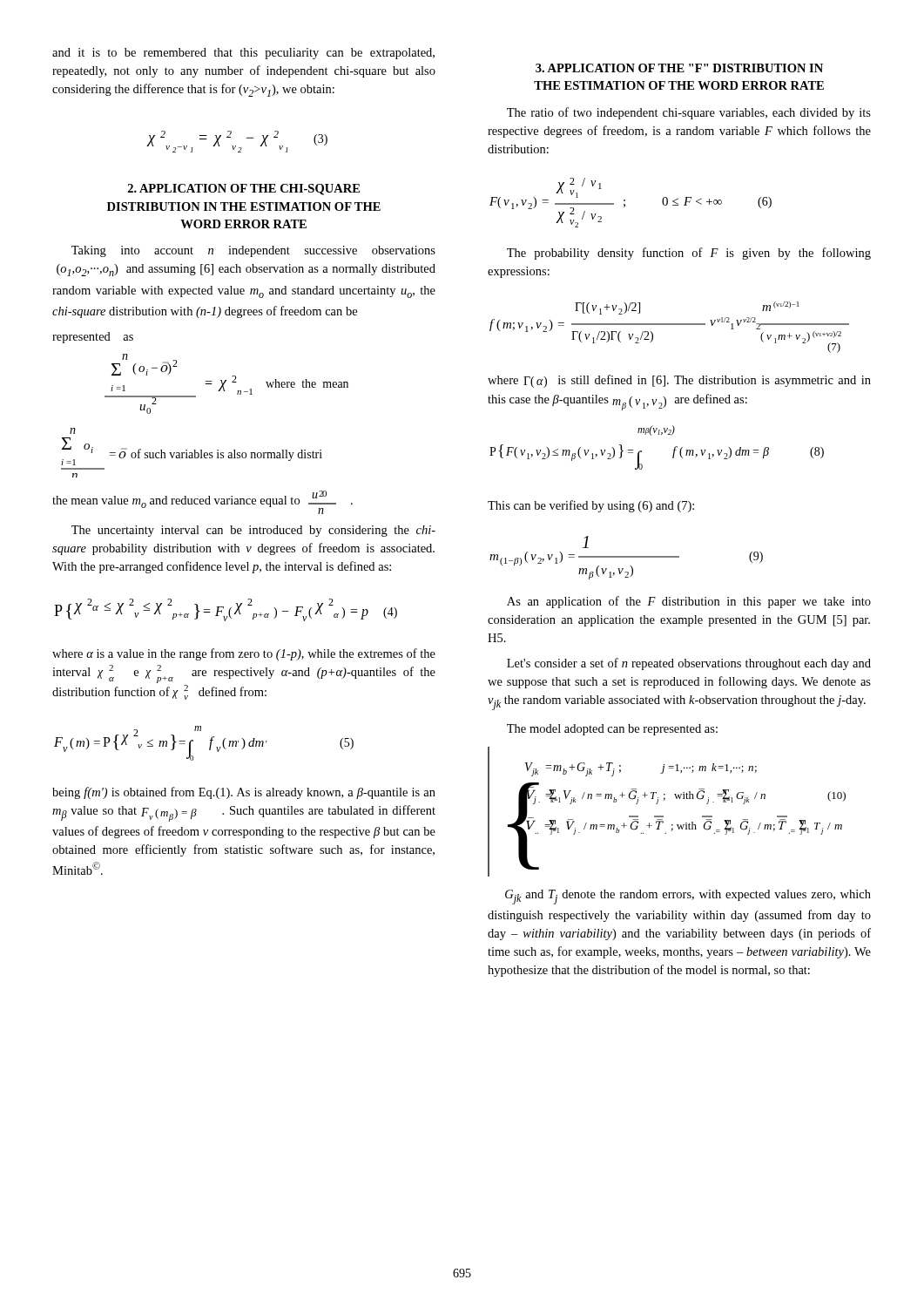Select the element starting "and it is to be remembered that this"

244,72
